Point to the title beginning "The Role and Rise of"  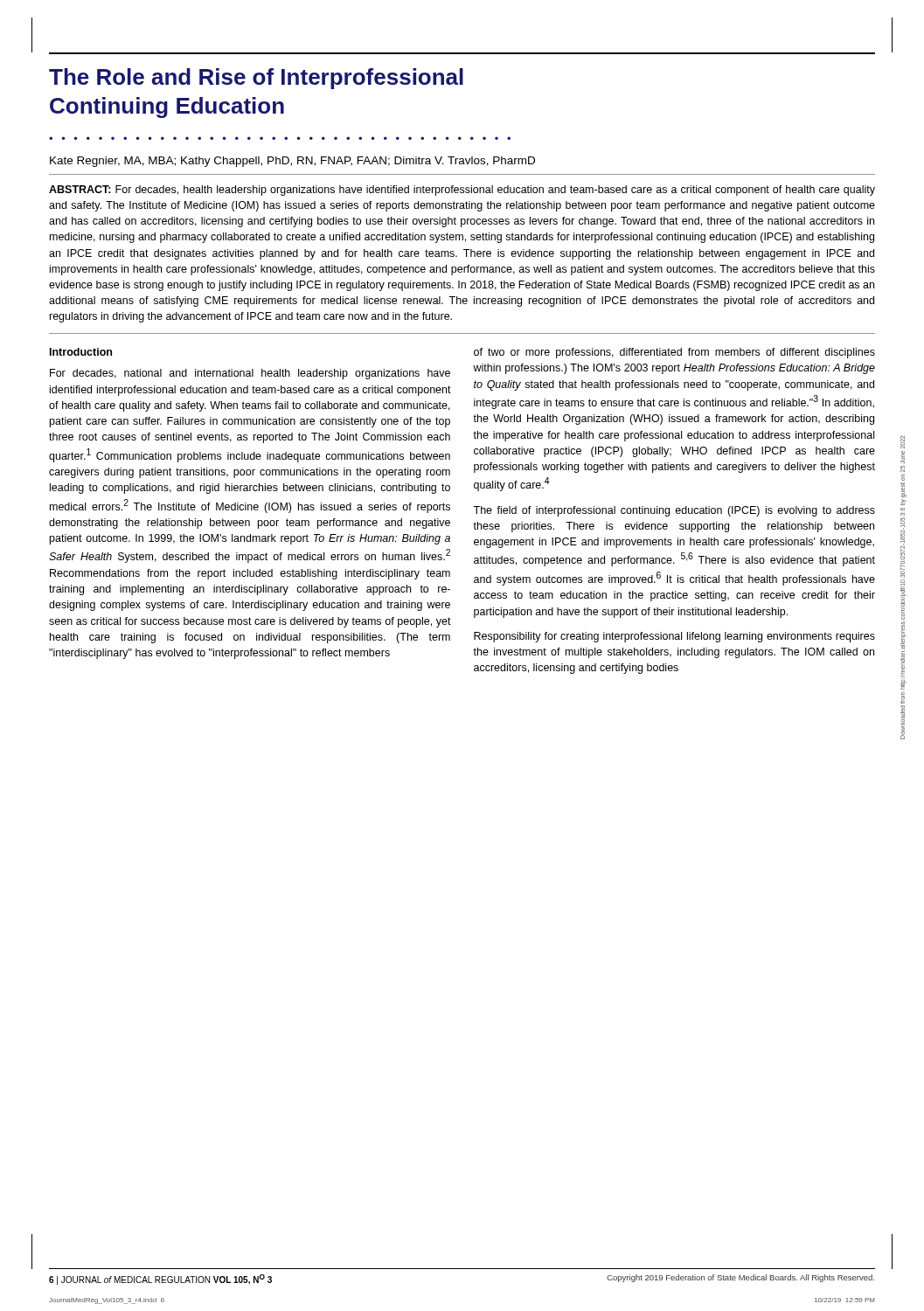(x=462, y=91)
